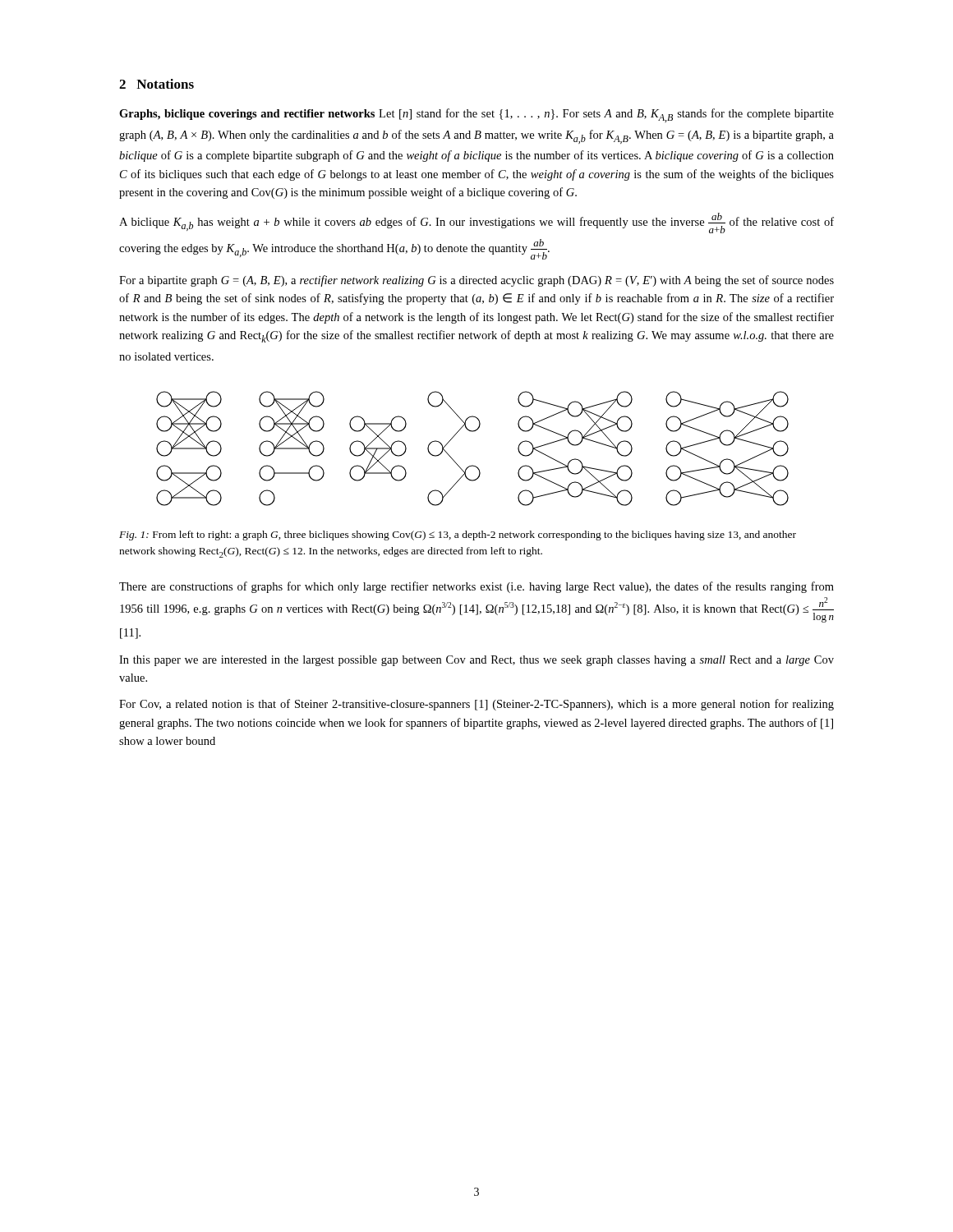Find "2 Notations" on this page
This screenshot has height=1232, width=953.
click(157, 84)
